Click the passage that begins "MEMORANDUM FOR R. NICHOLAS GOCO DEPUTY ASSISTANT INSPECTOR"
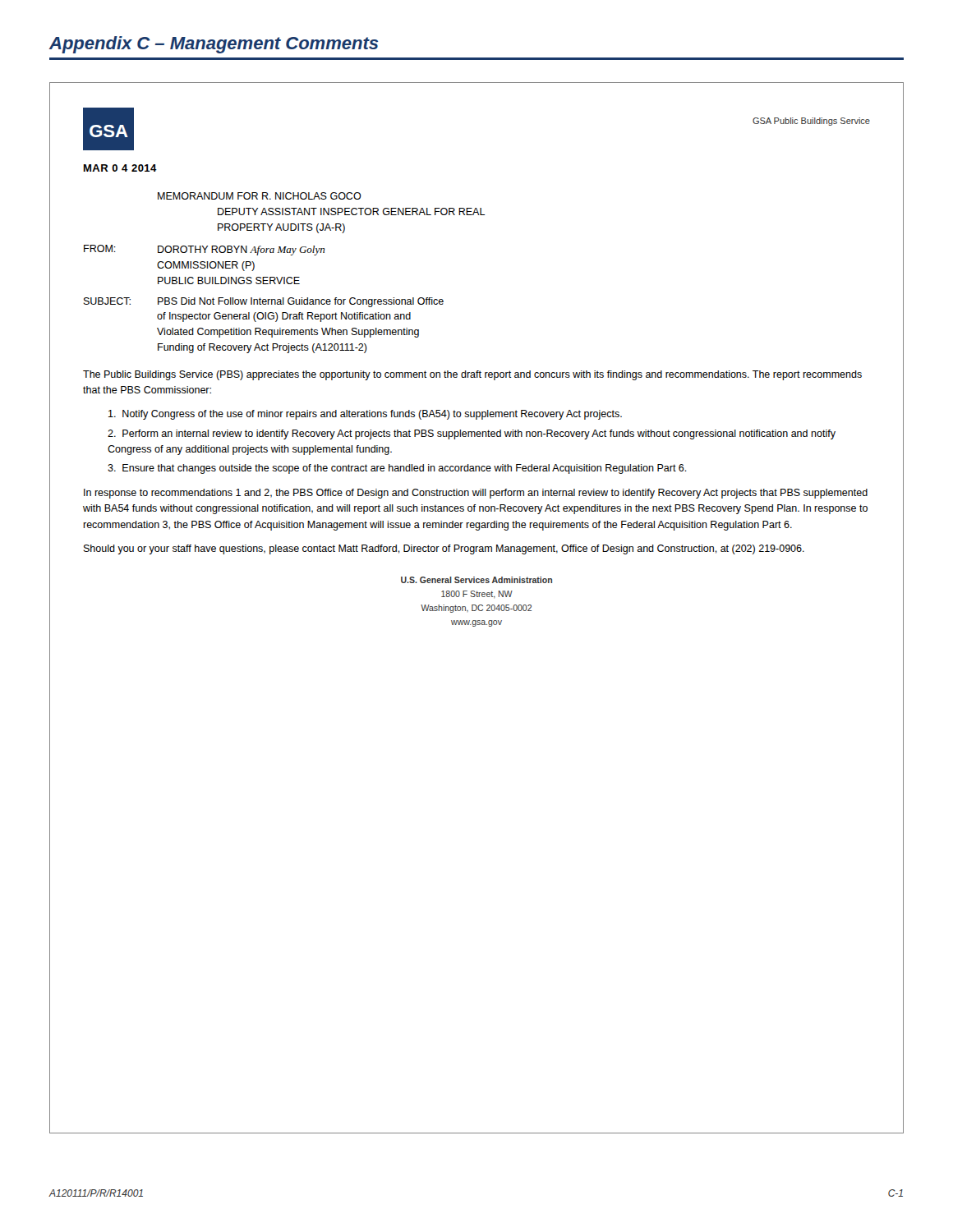The height and width of the screenshot is (1232, 953). [x=321, y=212]
